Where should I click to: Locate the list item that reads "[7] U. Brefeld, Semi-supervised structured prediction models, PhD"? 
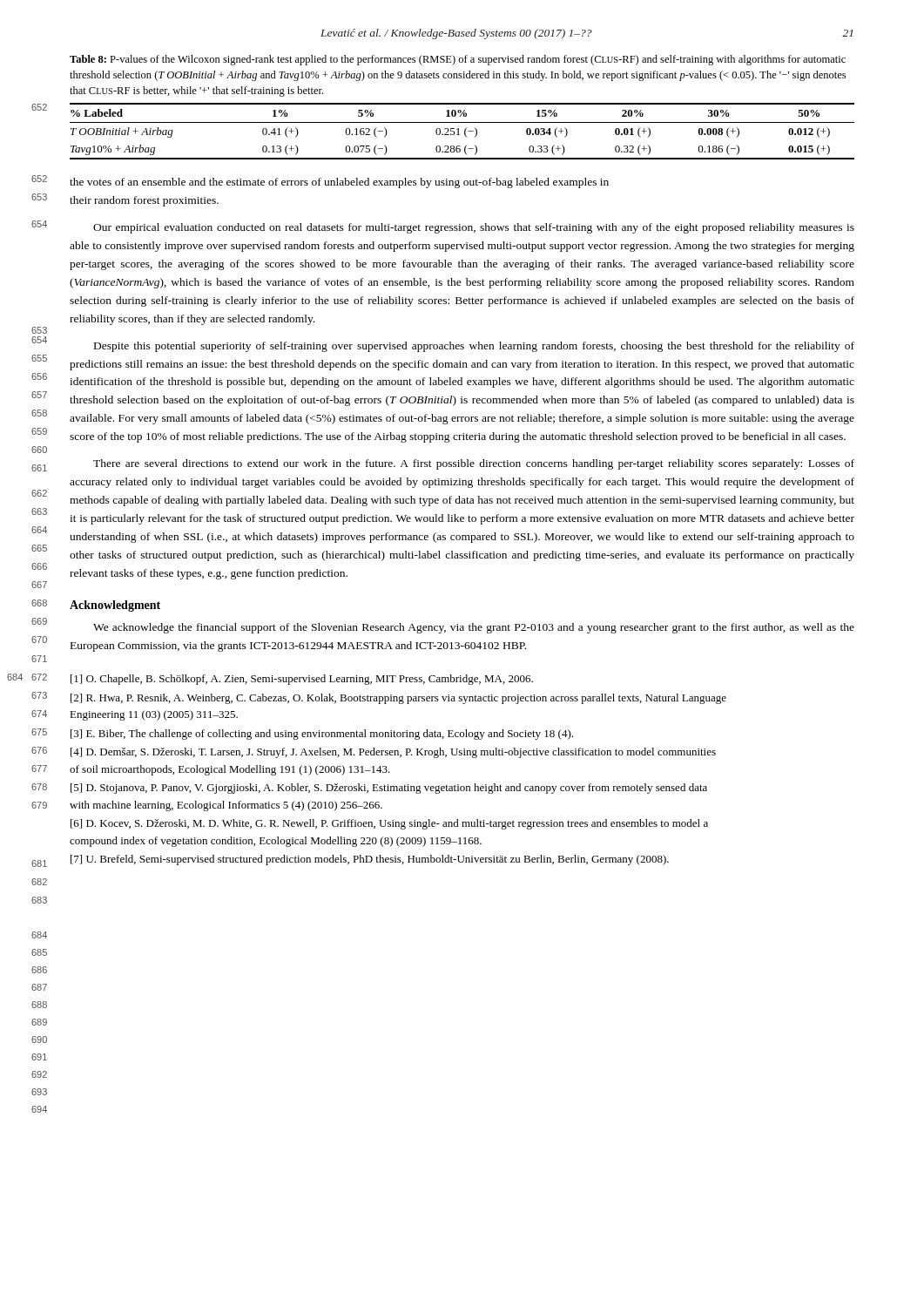click(x=369, y=859)
